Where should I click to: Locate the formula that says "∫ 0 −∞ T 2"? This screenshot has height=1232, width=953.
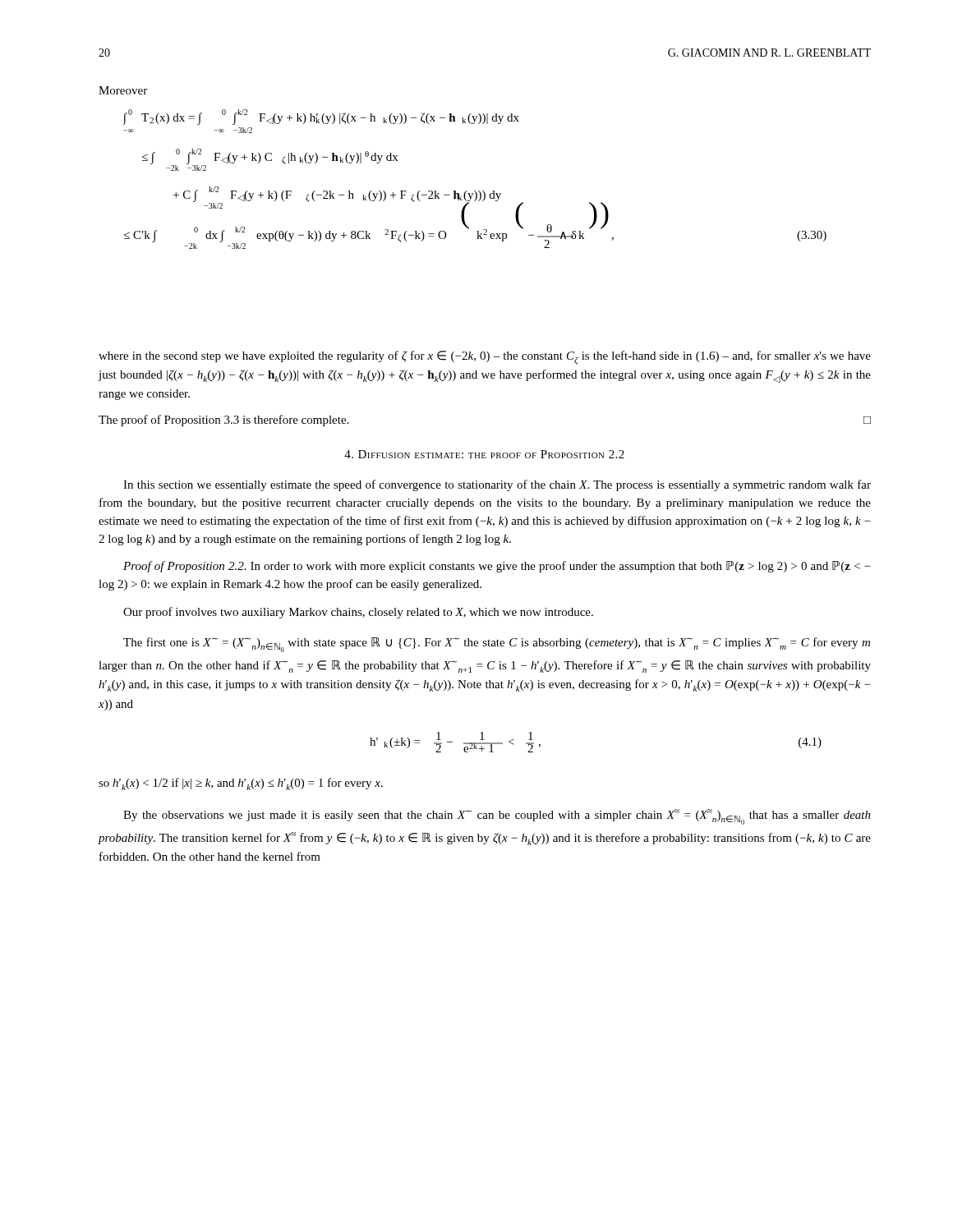pyautogui.click(x=489, y=218)
